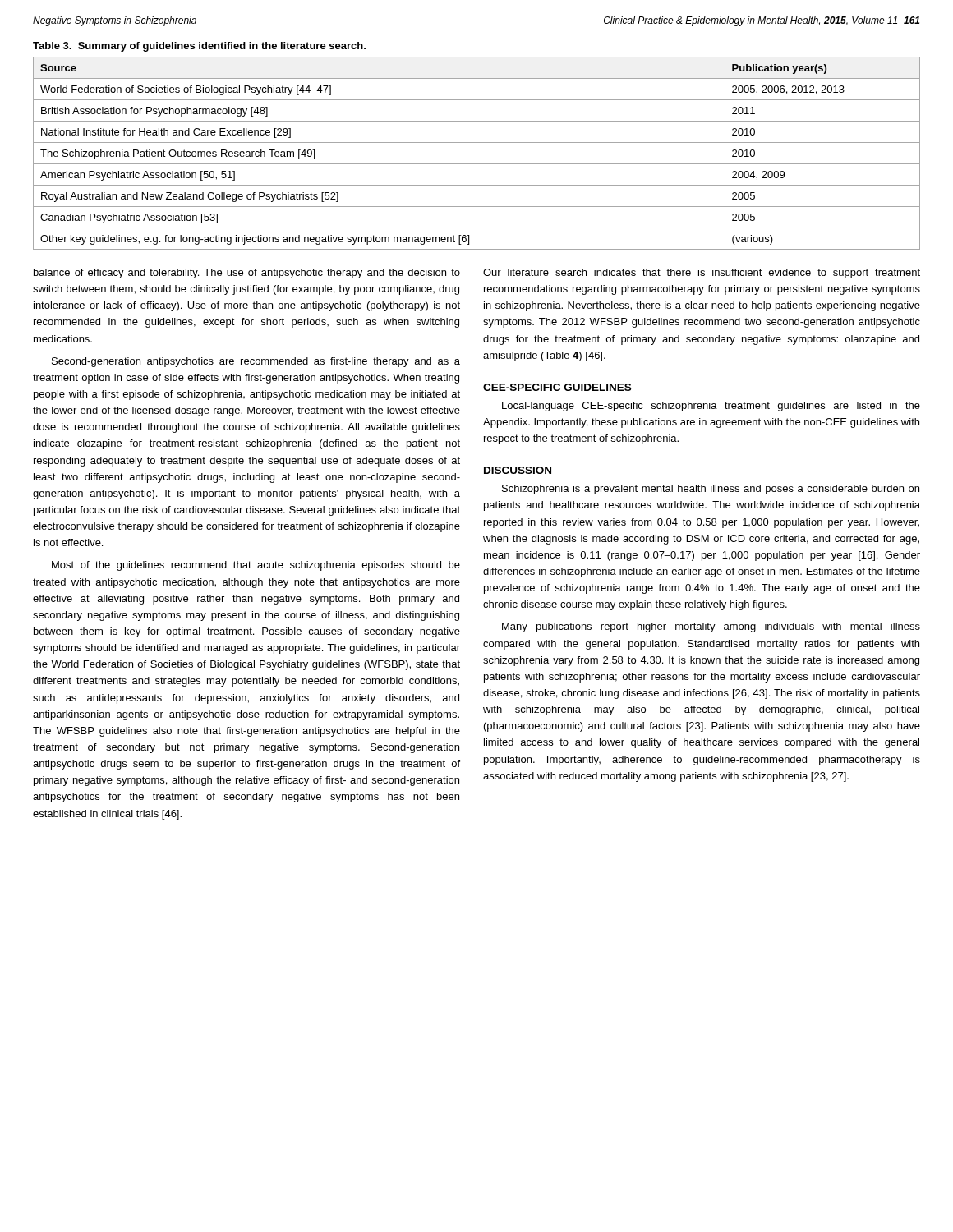Click on the text block that reads "Local-language CEE-specific schizophrenia treatment guidelines"

pos(702,422)
